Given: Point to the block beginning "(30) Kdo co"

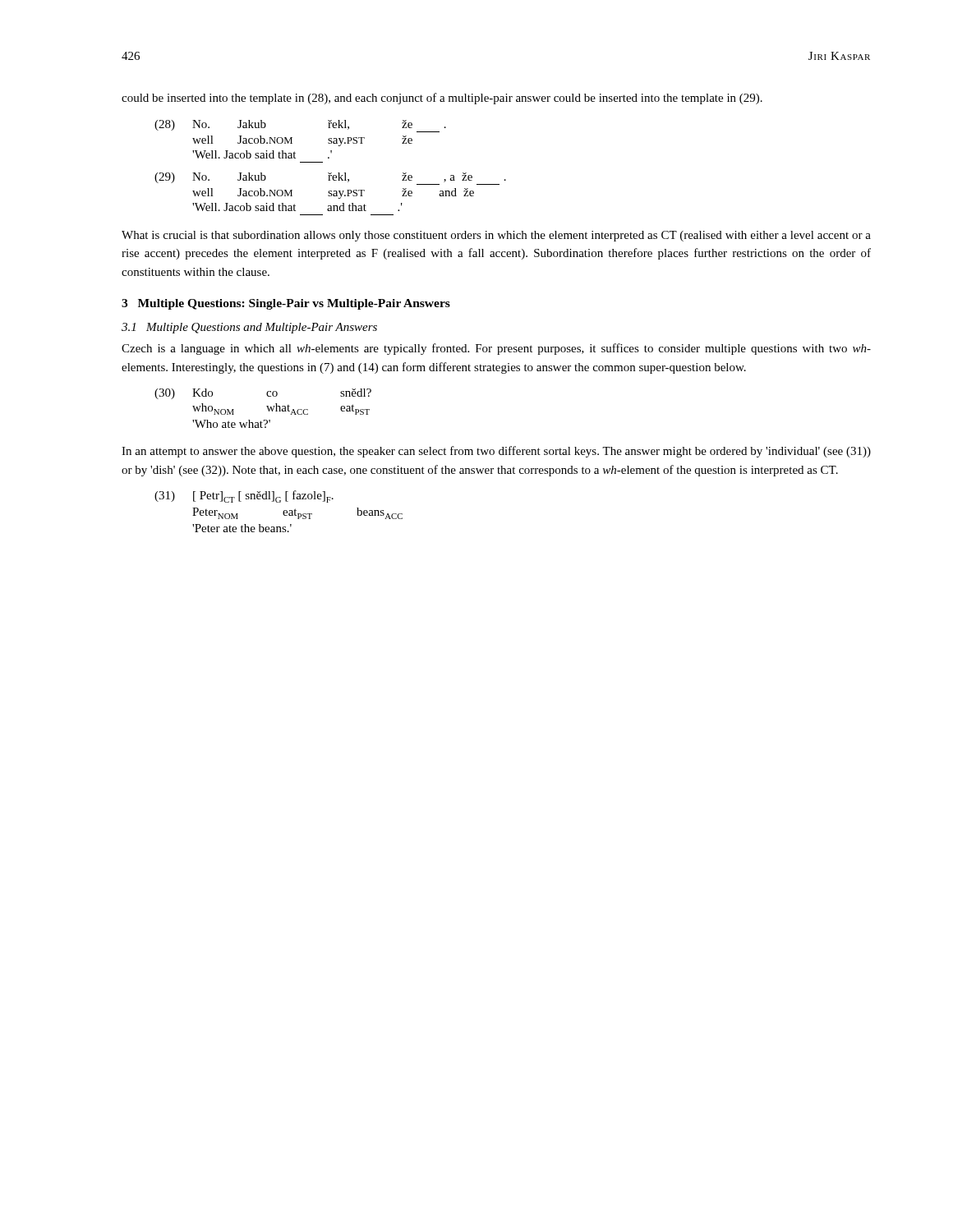Looking at the screenshot, I should [x=263, y=394].
